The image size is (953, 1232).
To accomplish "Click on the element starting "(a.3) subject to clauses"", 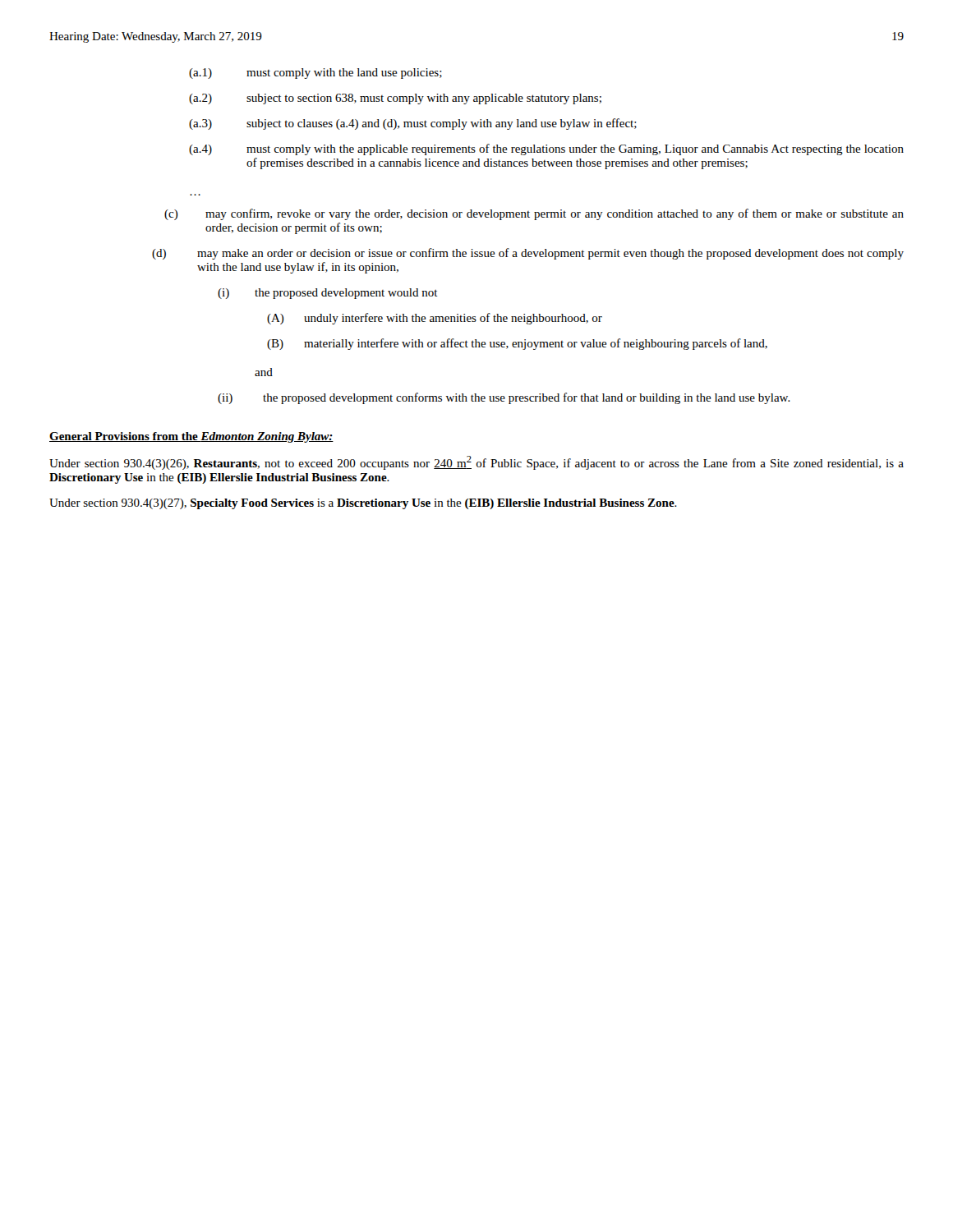I will tap(542, 124).
